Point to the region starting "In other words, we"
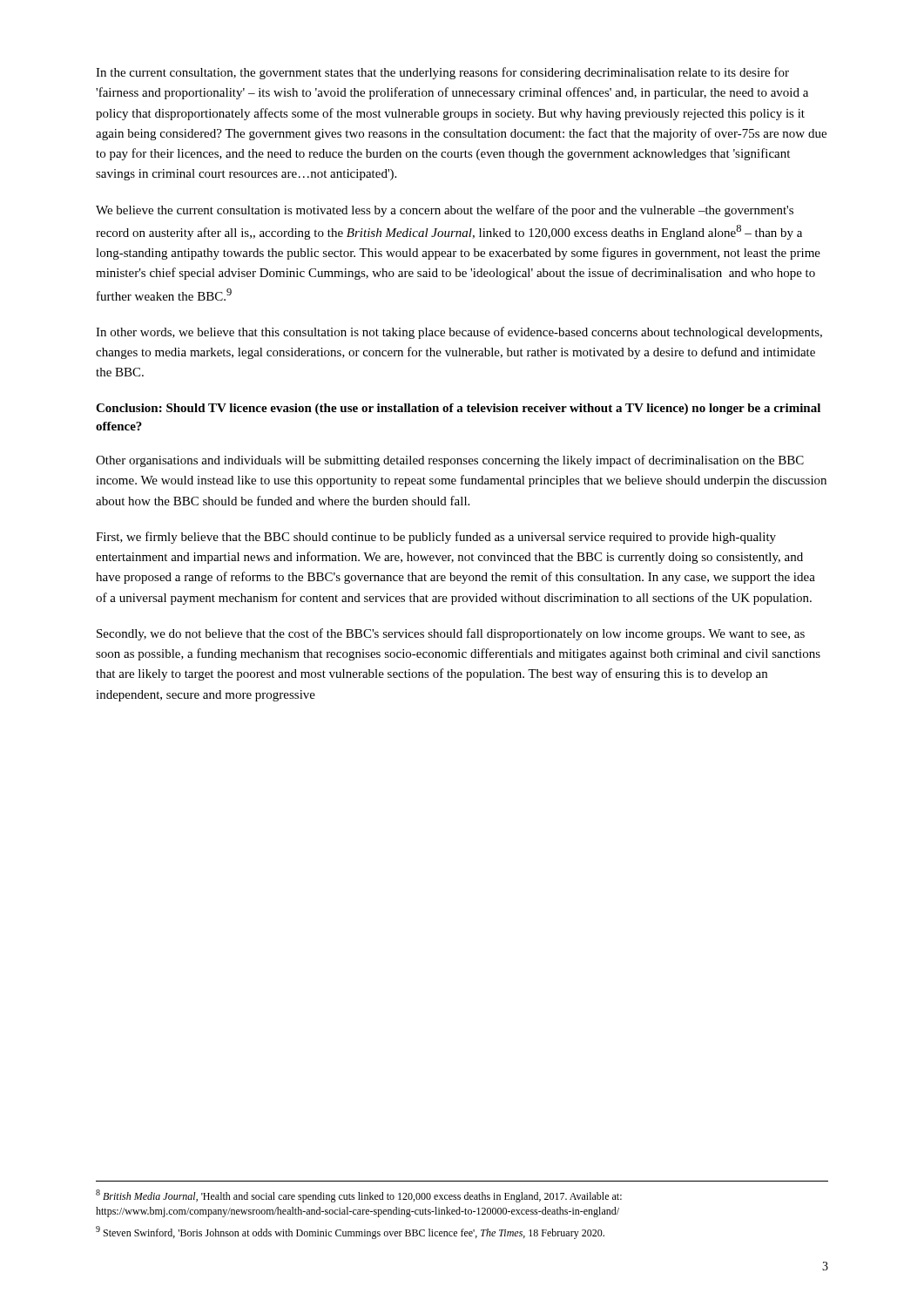This screenshot has width=924, height=1307. click(462, 353)
